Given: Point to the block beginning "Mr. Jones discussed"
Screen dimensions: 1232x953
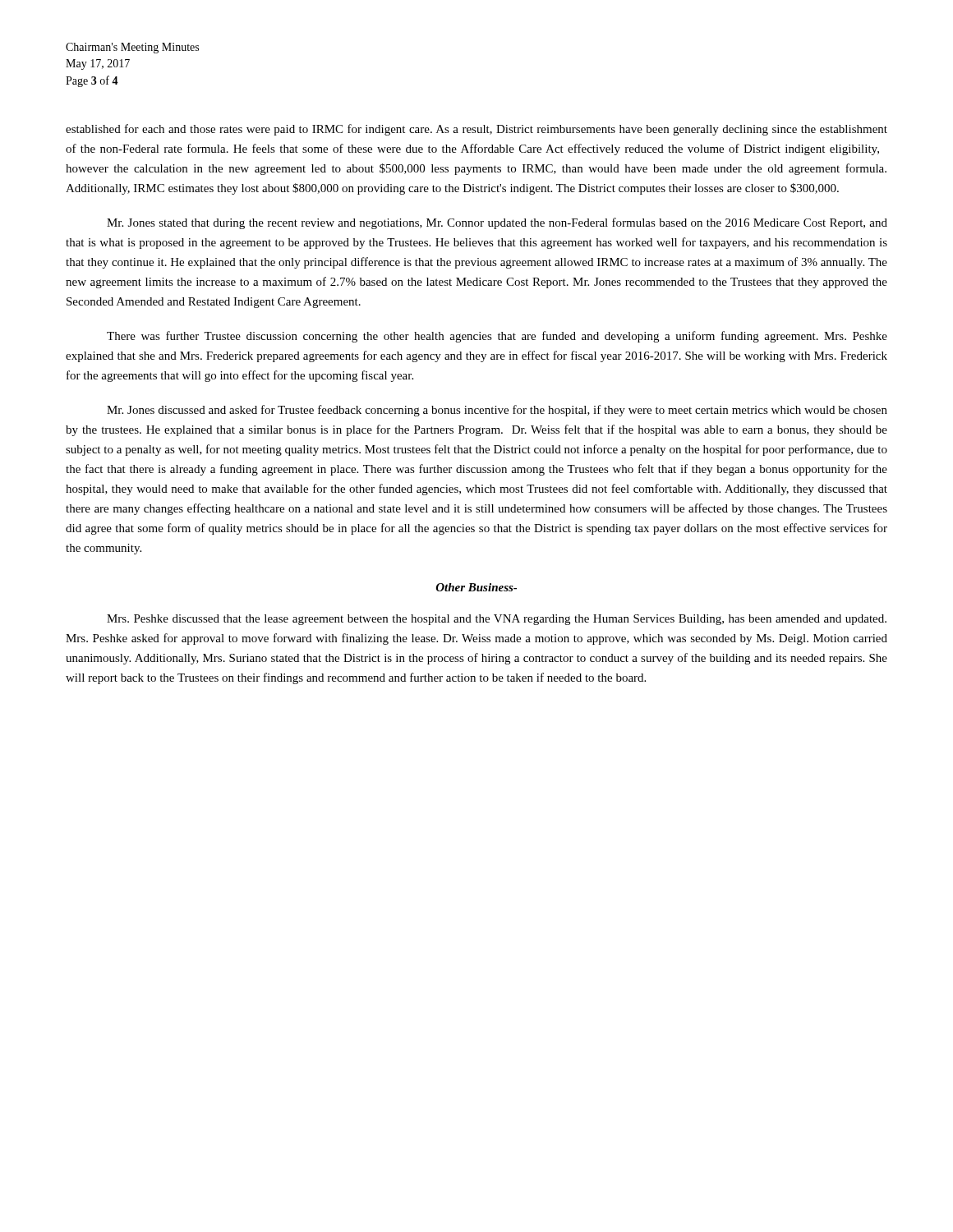Looking at the screenshot, I should pos(476,479).
